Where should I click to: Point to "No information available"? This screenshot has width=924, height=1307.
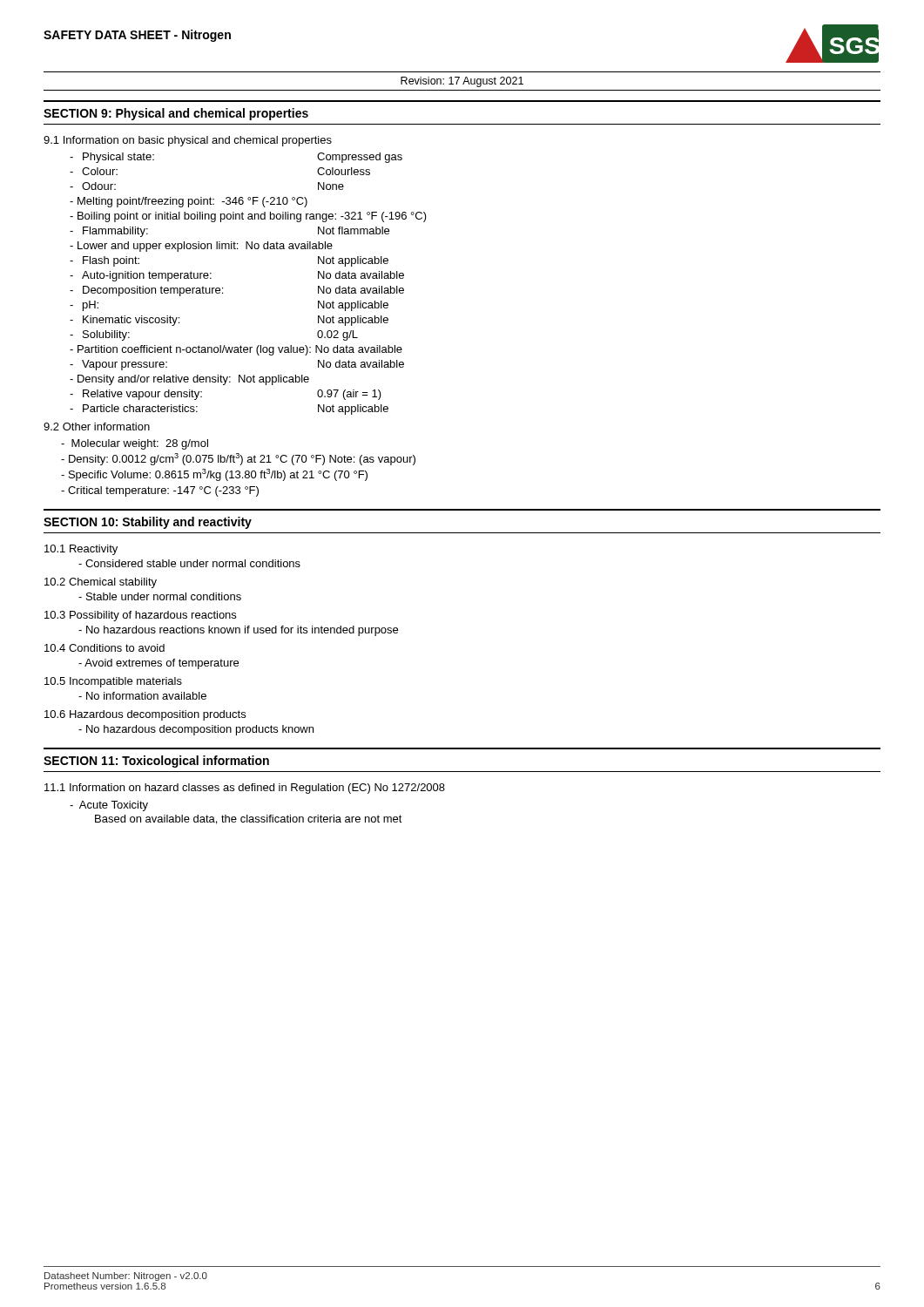click(143, 695)
